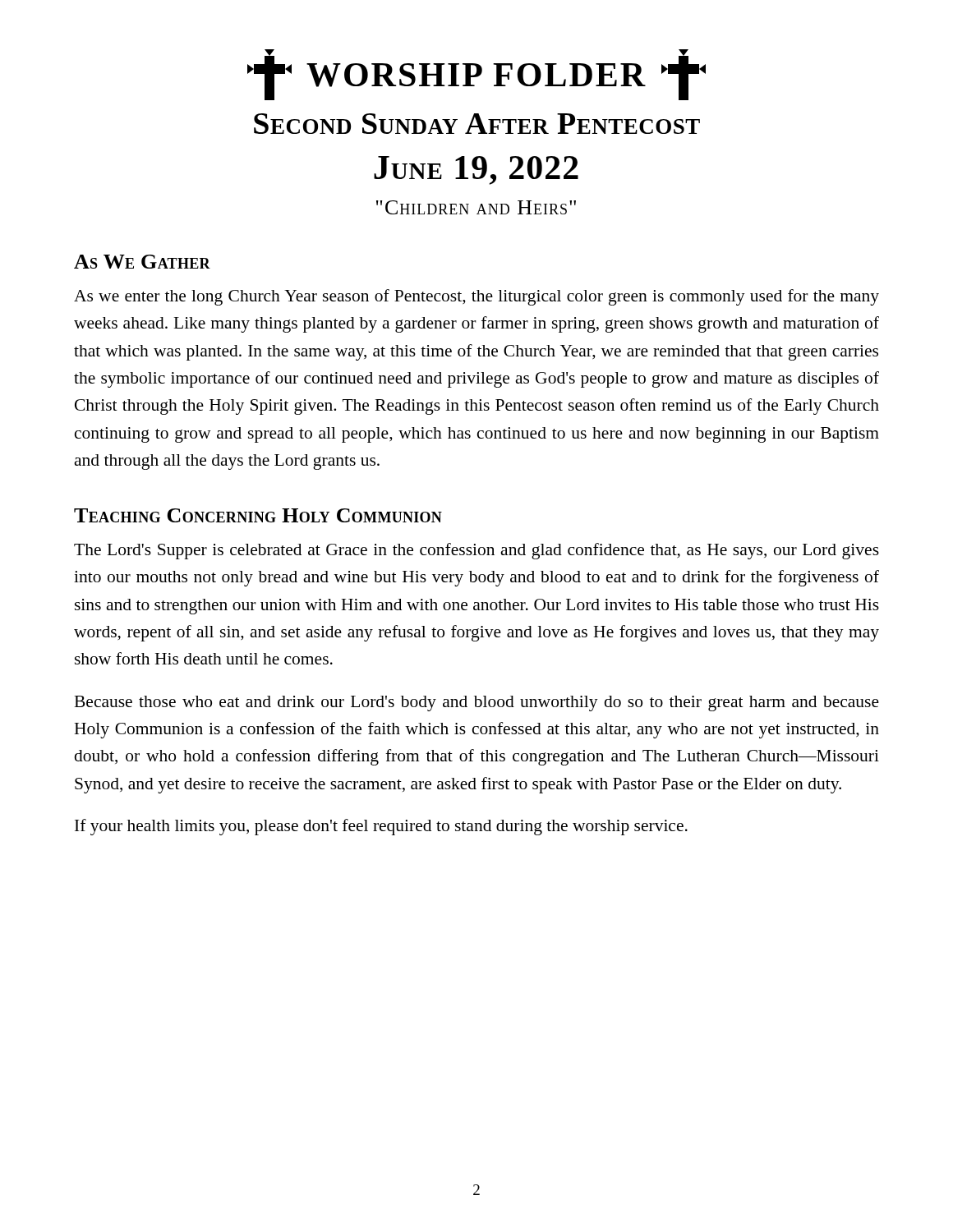Point to the block beginning "Because those who"
This screenshot has width=953, height=1232.
click(x=476, y=742)
